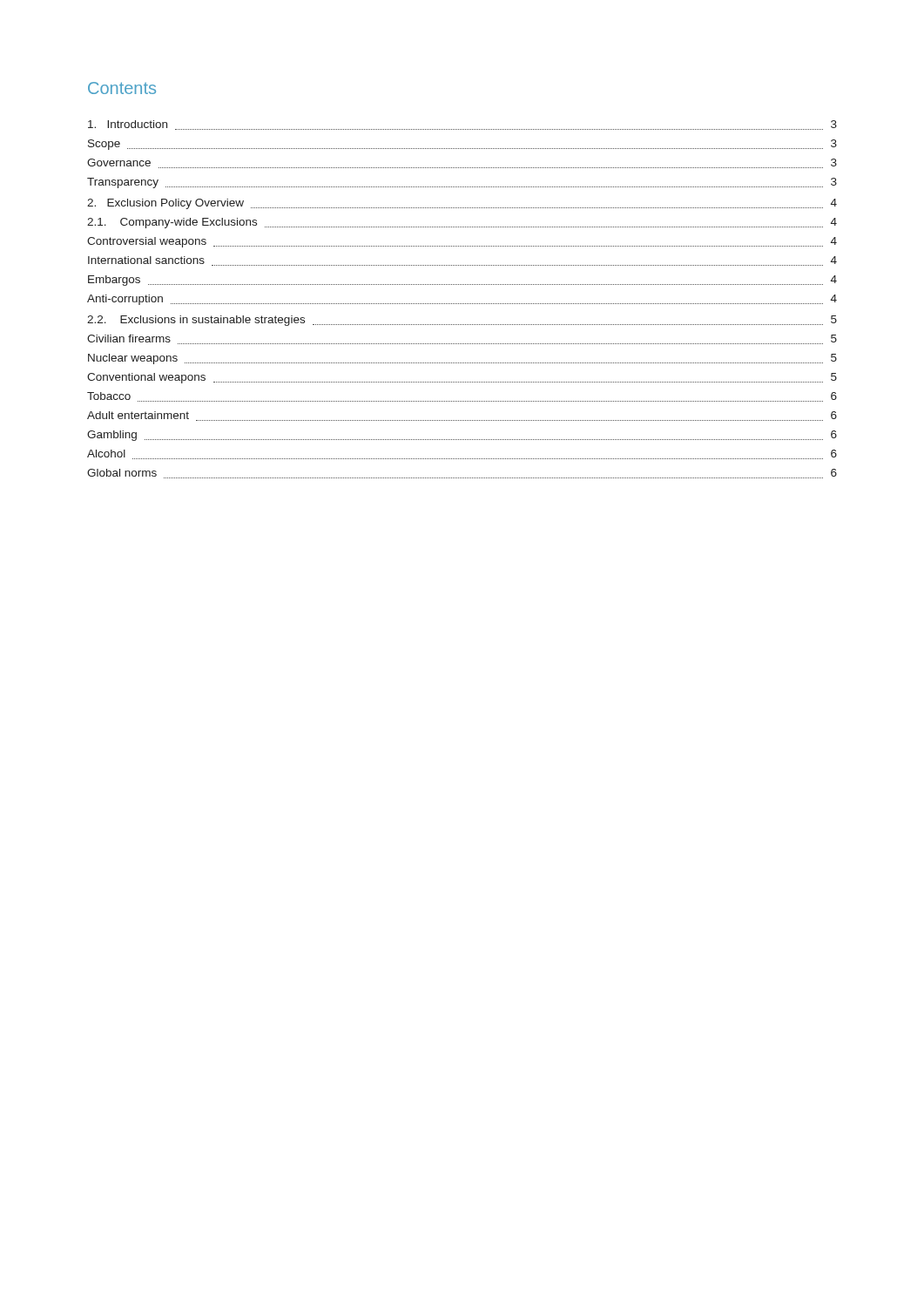The height and width of the screenshot is (1307, 924).
Task: Select the block starting "Alcohol 6"
Action: [x=462, y=453]
